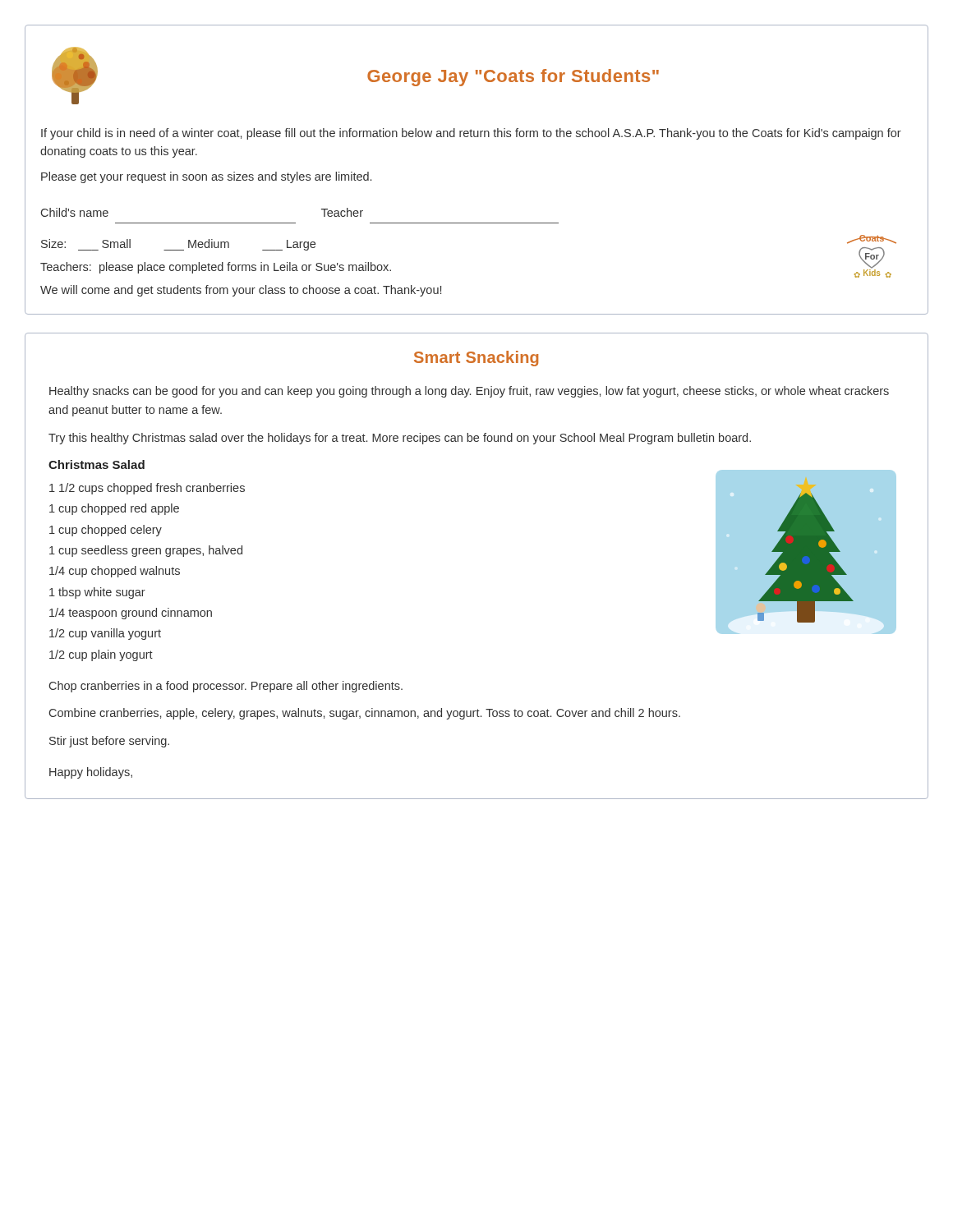
Task: Locate the text "1 tbsp white sugar"
Action: (x=97, y=592)
